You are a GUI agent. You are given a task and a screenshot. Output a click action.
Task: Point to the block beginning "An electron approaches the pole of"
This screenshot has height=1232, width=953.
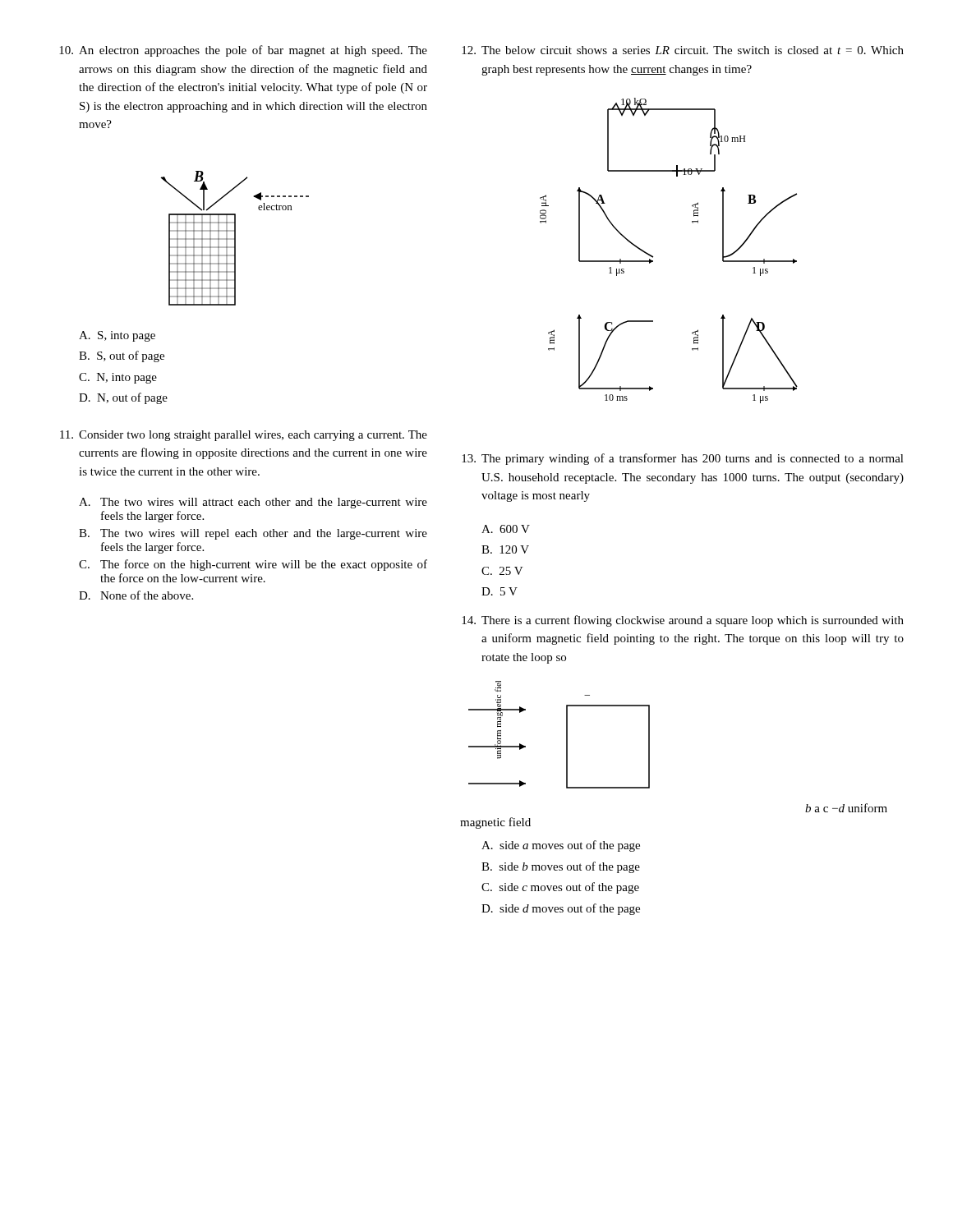pyautogui.click(x=238, y=87)
